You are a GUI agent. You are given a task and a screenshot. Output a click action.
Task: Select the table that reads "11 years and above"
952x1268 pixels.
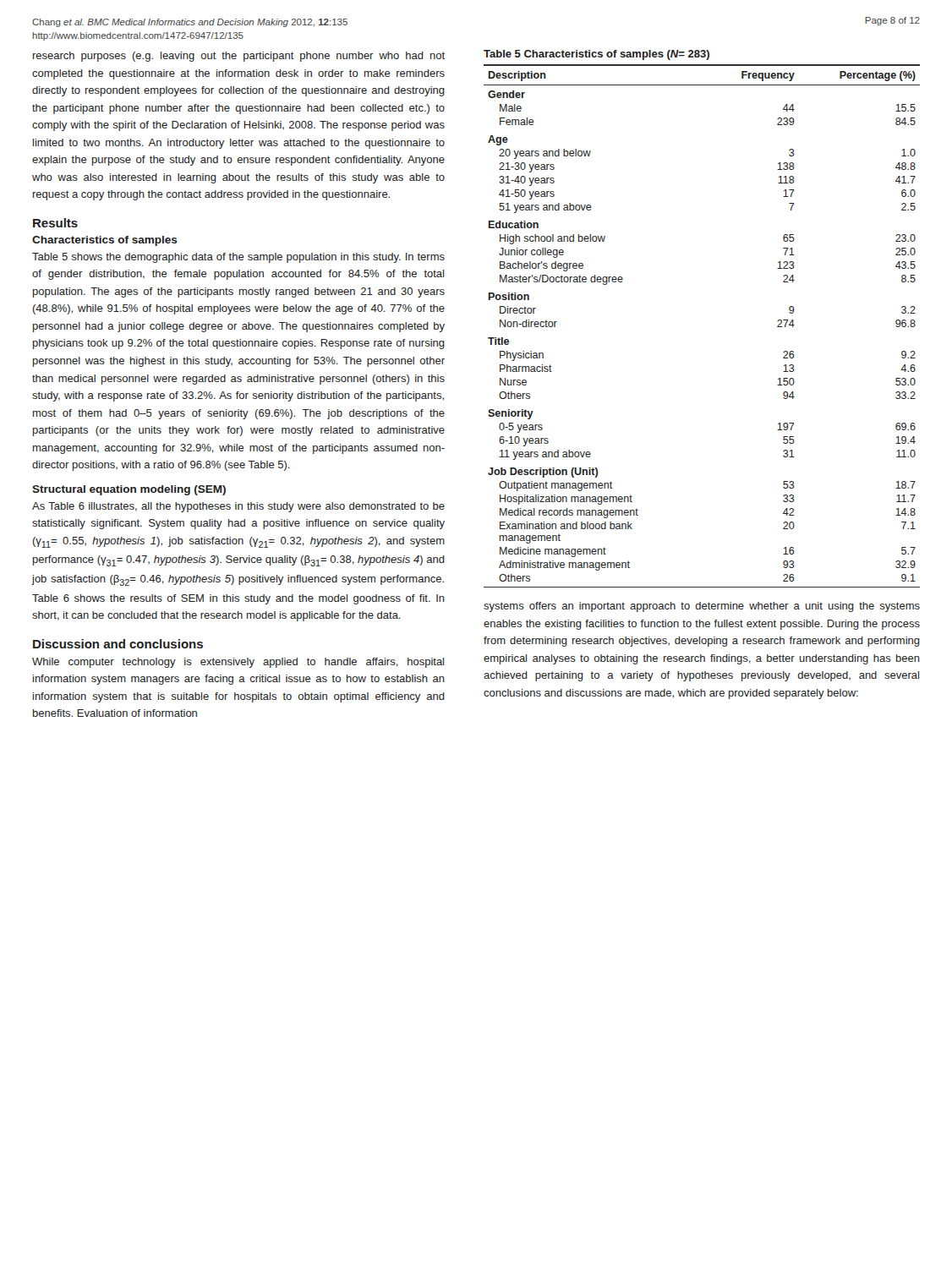click(702, 326)
